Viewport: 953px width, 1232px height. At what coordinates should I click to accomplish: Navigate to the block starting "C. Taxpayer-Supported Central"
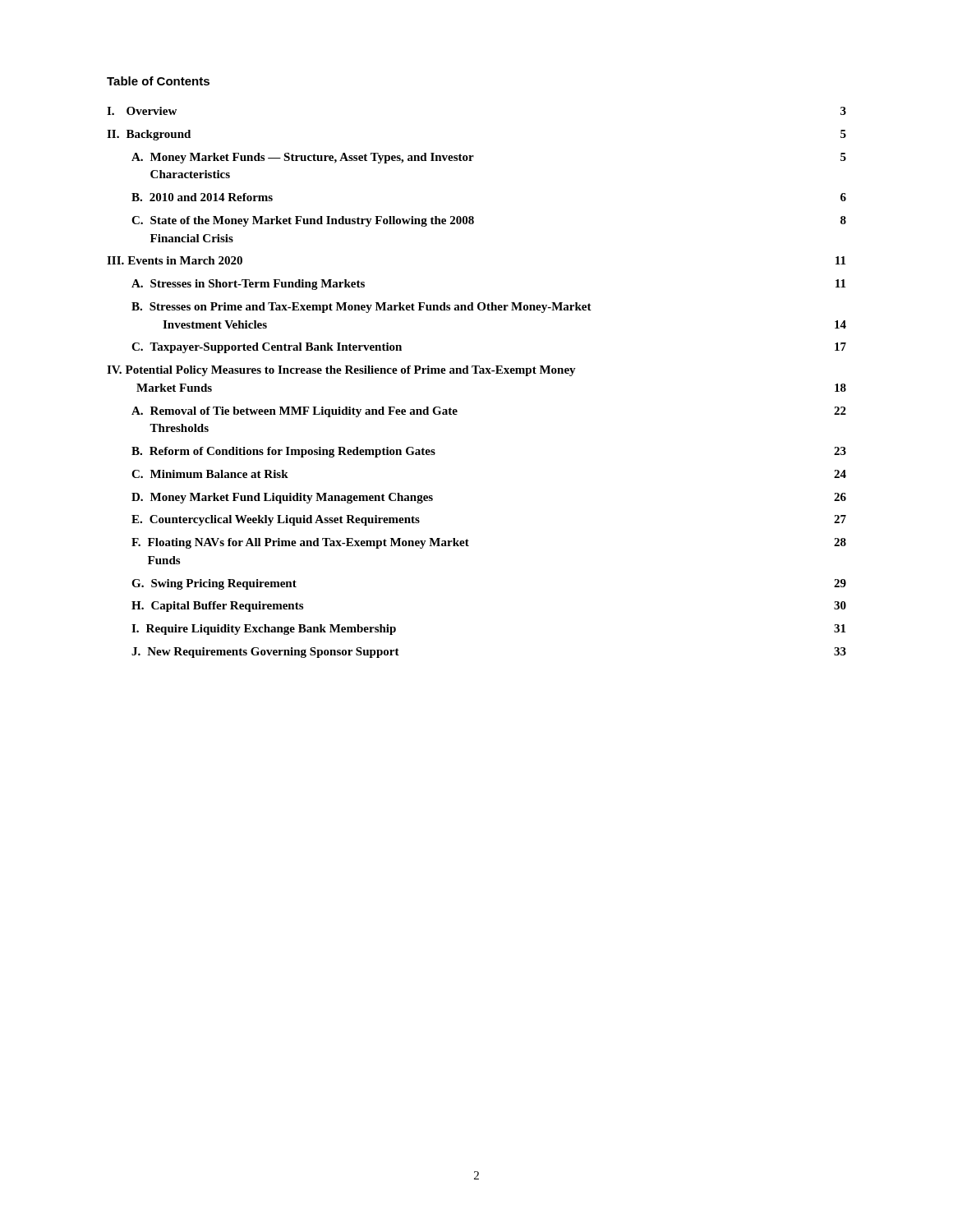(264, 348)
